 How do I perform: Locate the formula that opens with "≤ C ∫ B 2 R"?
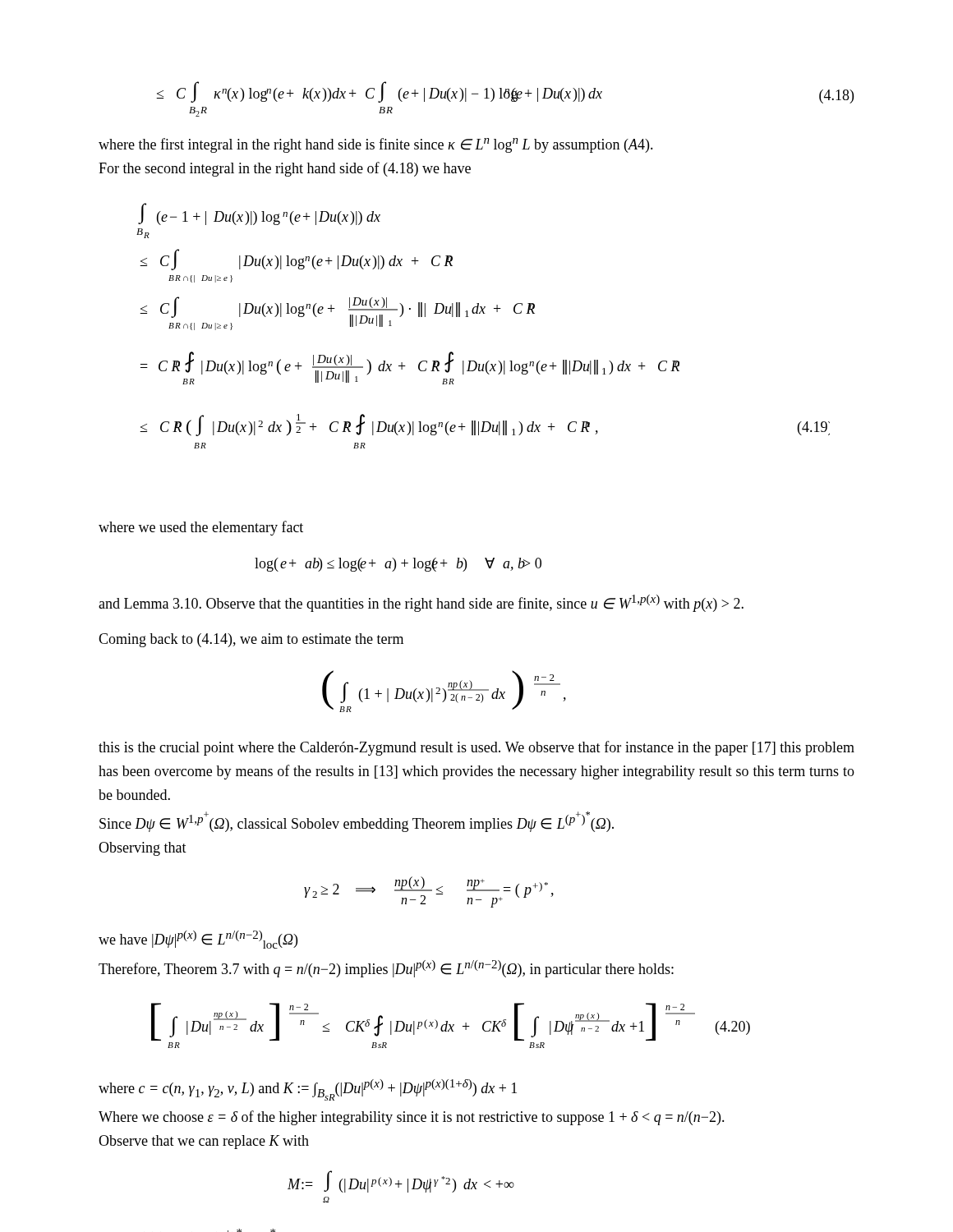[x=497, y=95]
